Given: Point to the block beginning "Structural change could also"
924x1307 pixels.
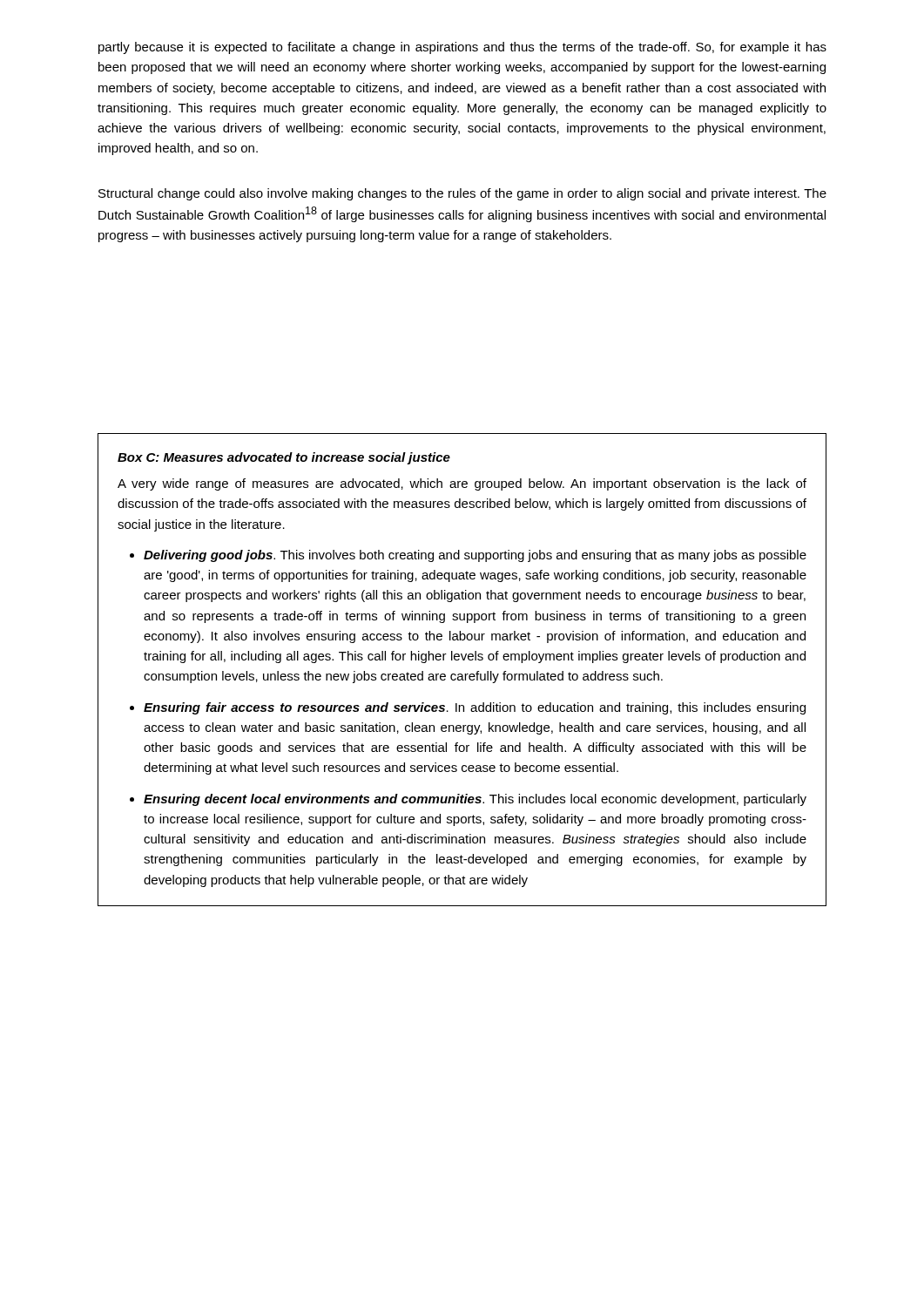Looking at the screenshot, I should point(462,214).
